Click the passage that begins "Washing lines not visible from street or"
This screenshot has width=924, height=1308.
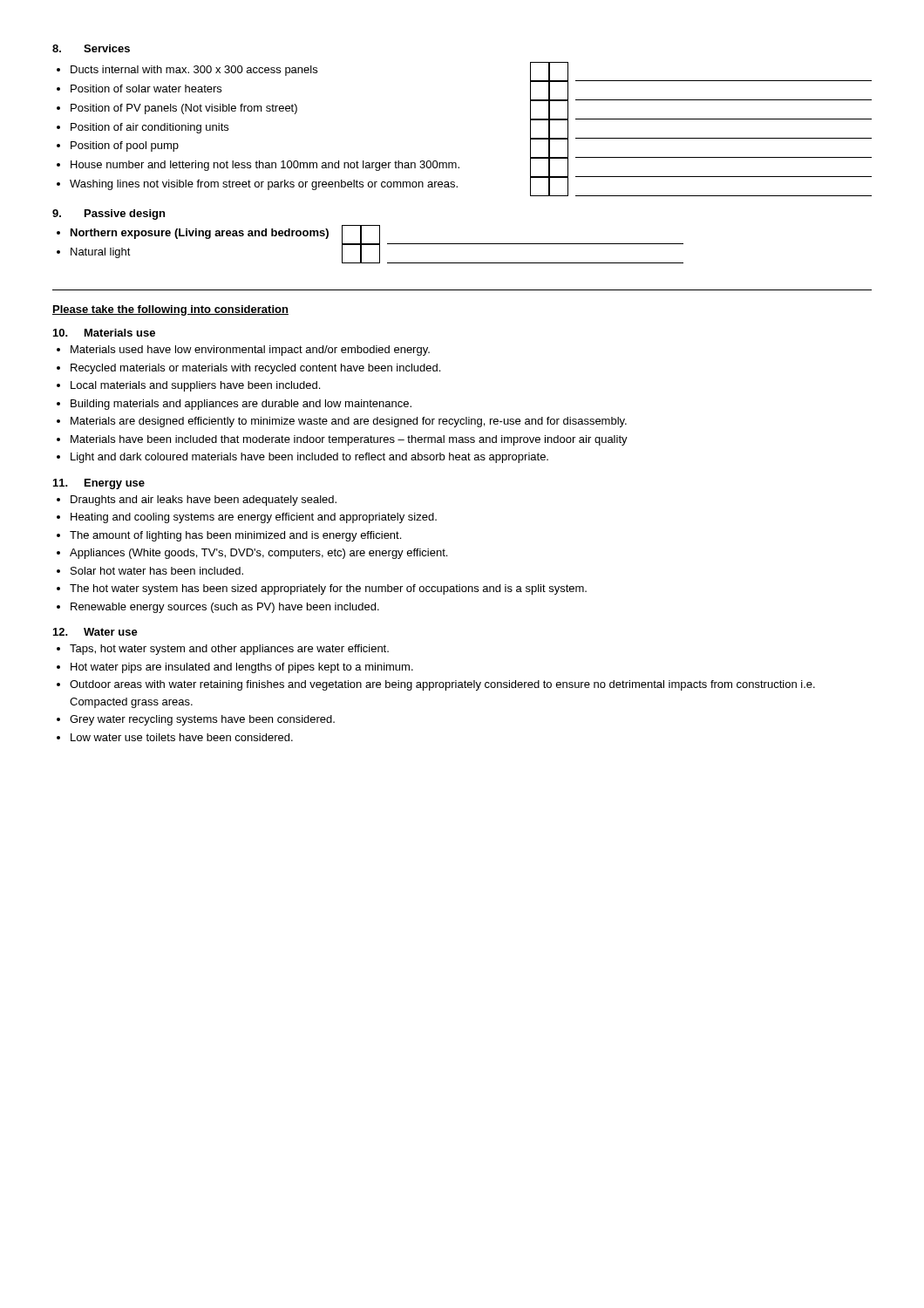(264, 184)
